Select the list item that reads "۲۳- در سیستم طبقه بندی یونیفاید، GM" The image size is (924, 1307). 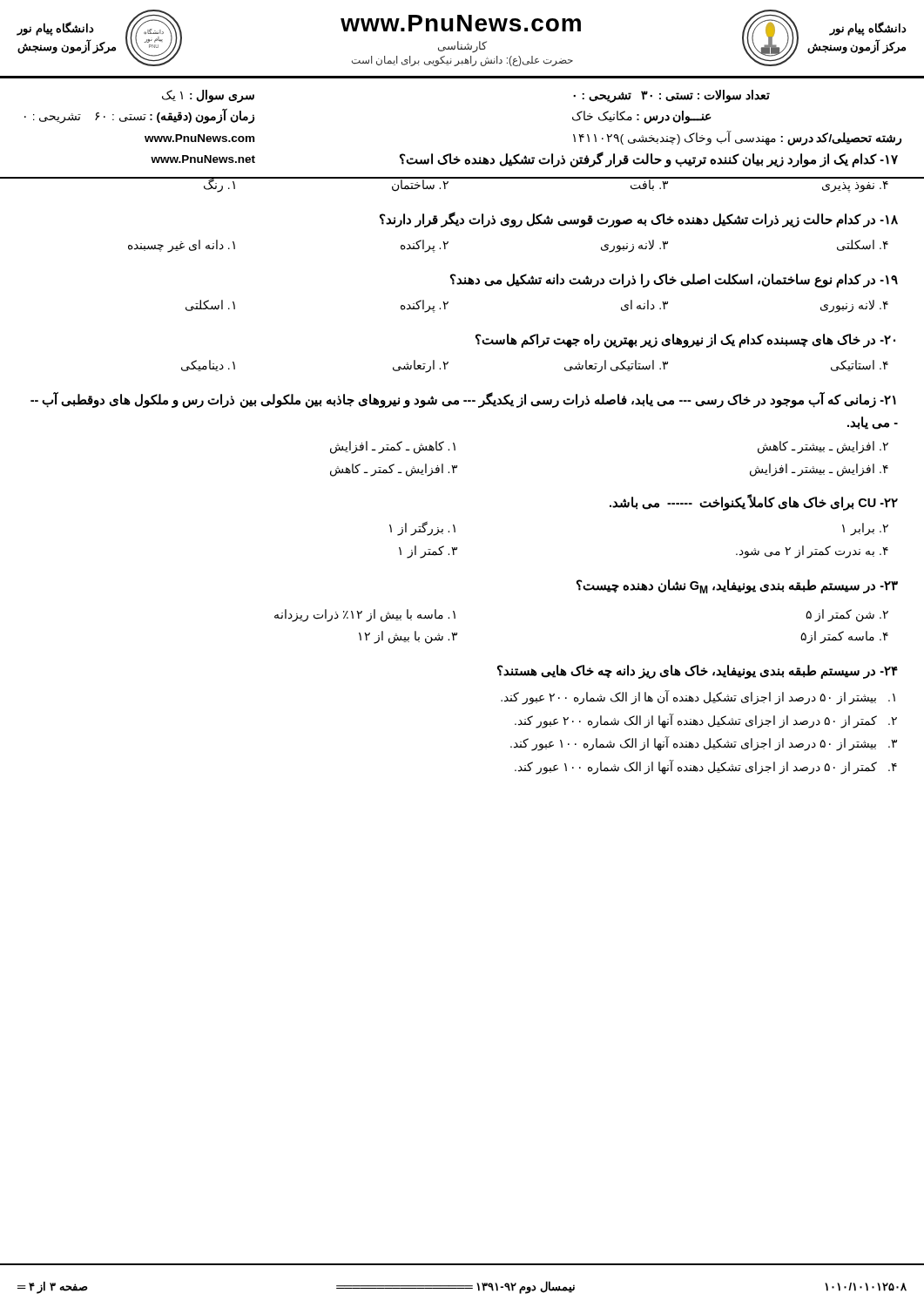(x=462, y=611)
